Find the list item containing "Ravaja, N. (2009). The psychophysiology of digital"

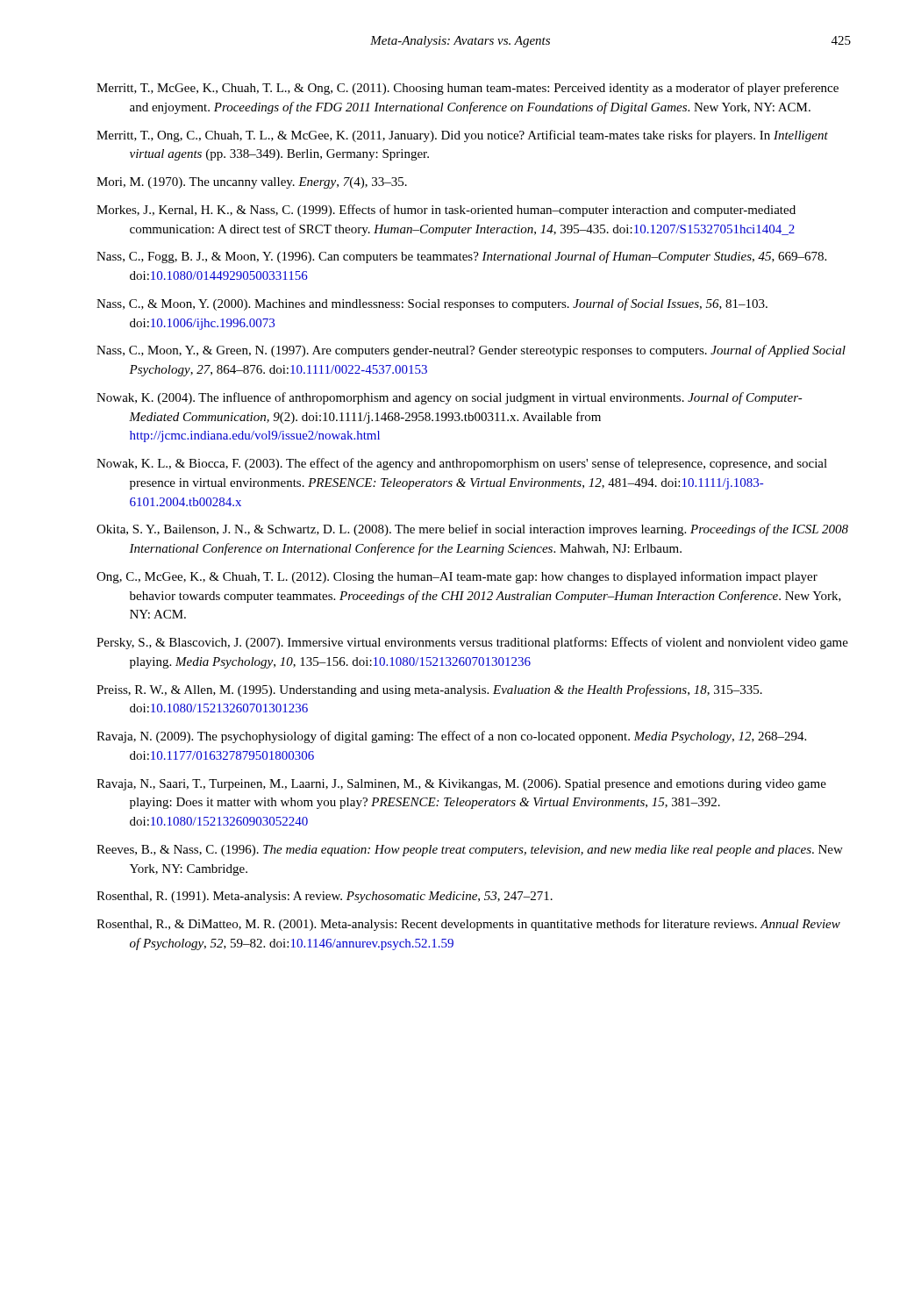pos(452,746)
